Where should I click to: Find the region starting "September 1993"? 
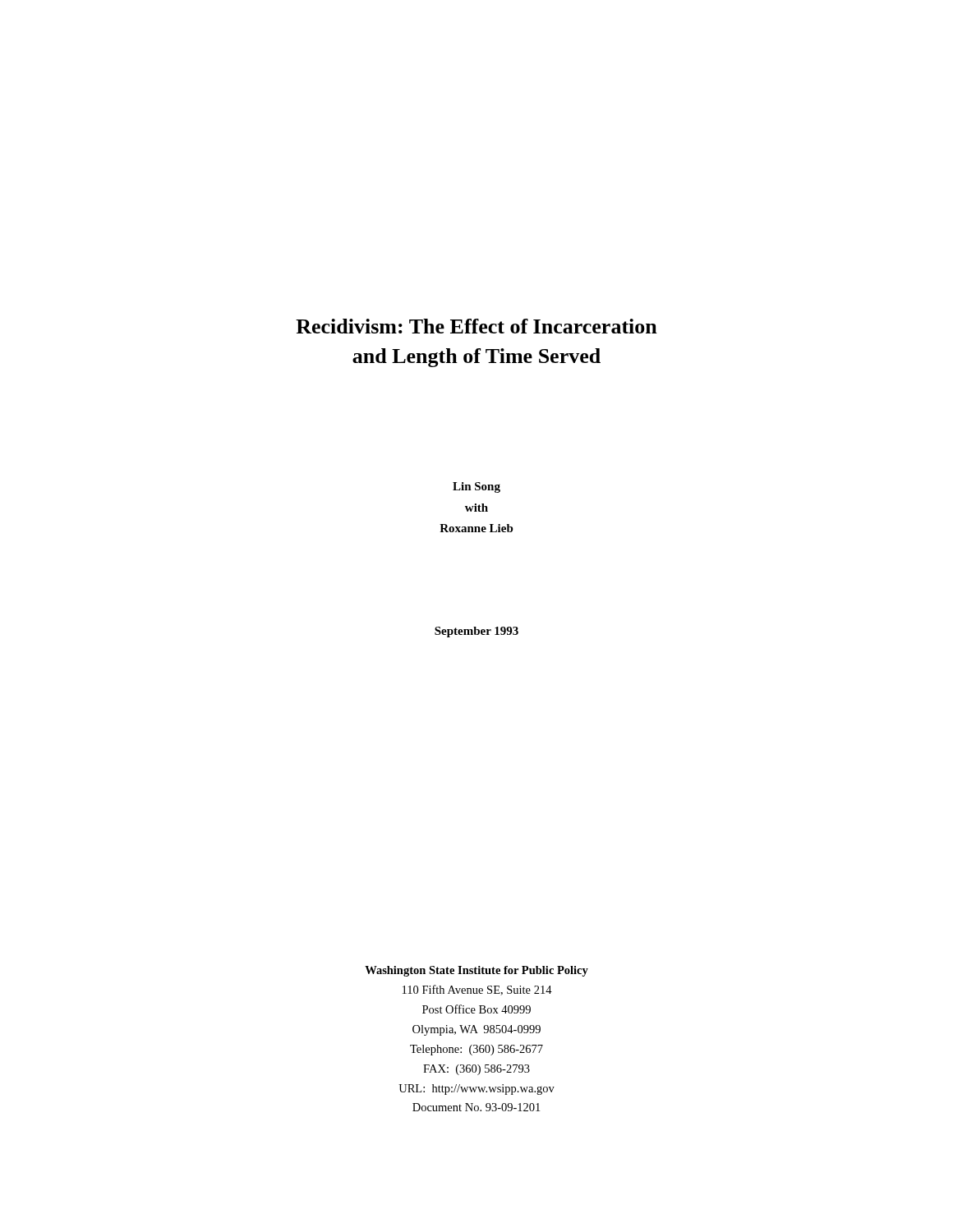point(476,631)
